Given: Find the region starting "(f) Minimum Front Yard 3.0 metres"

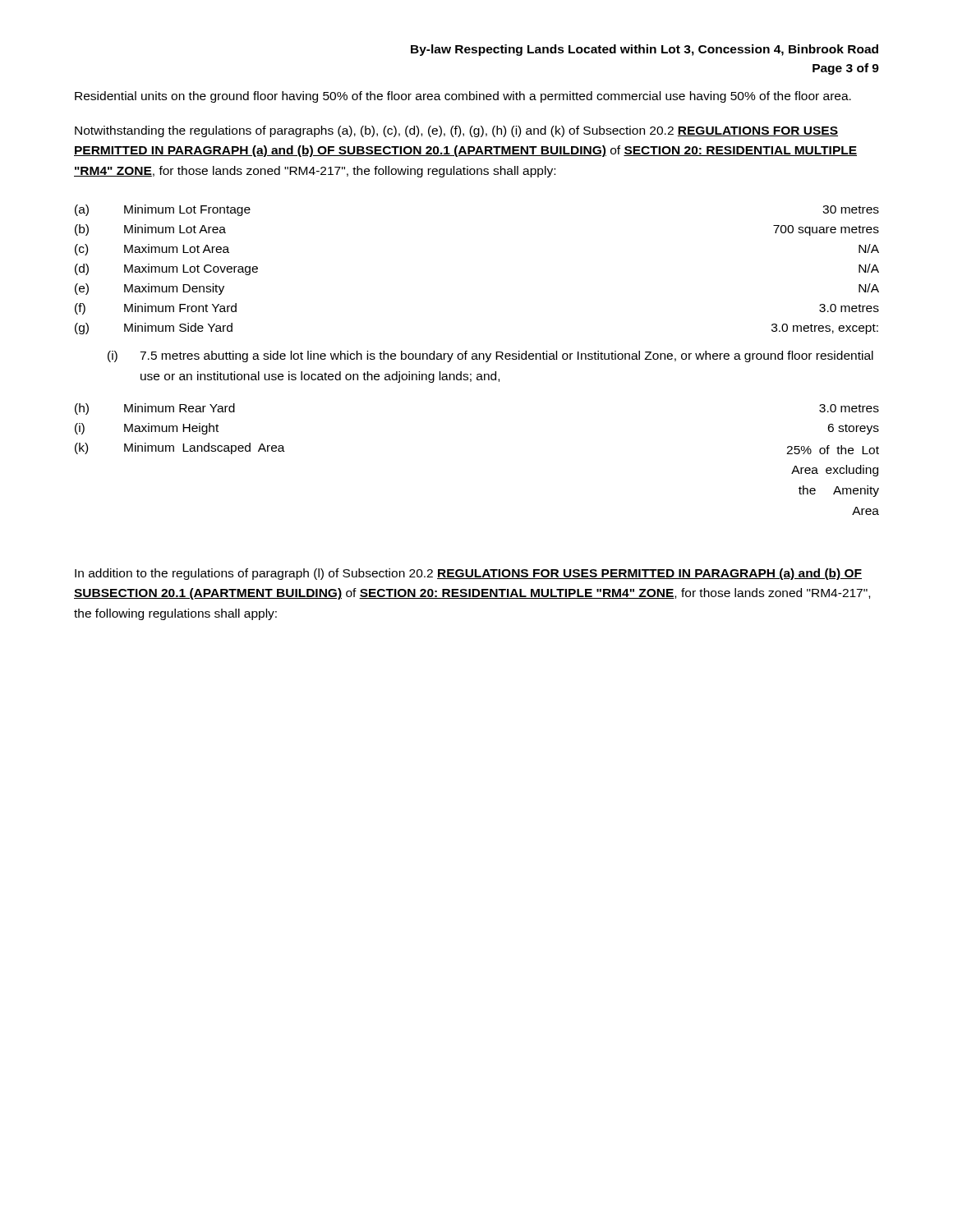Looking at the screenshot, I should 182,308.
